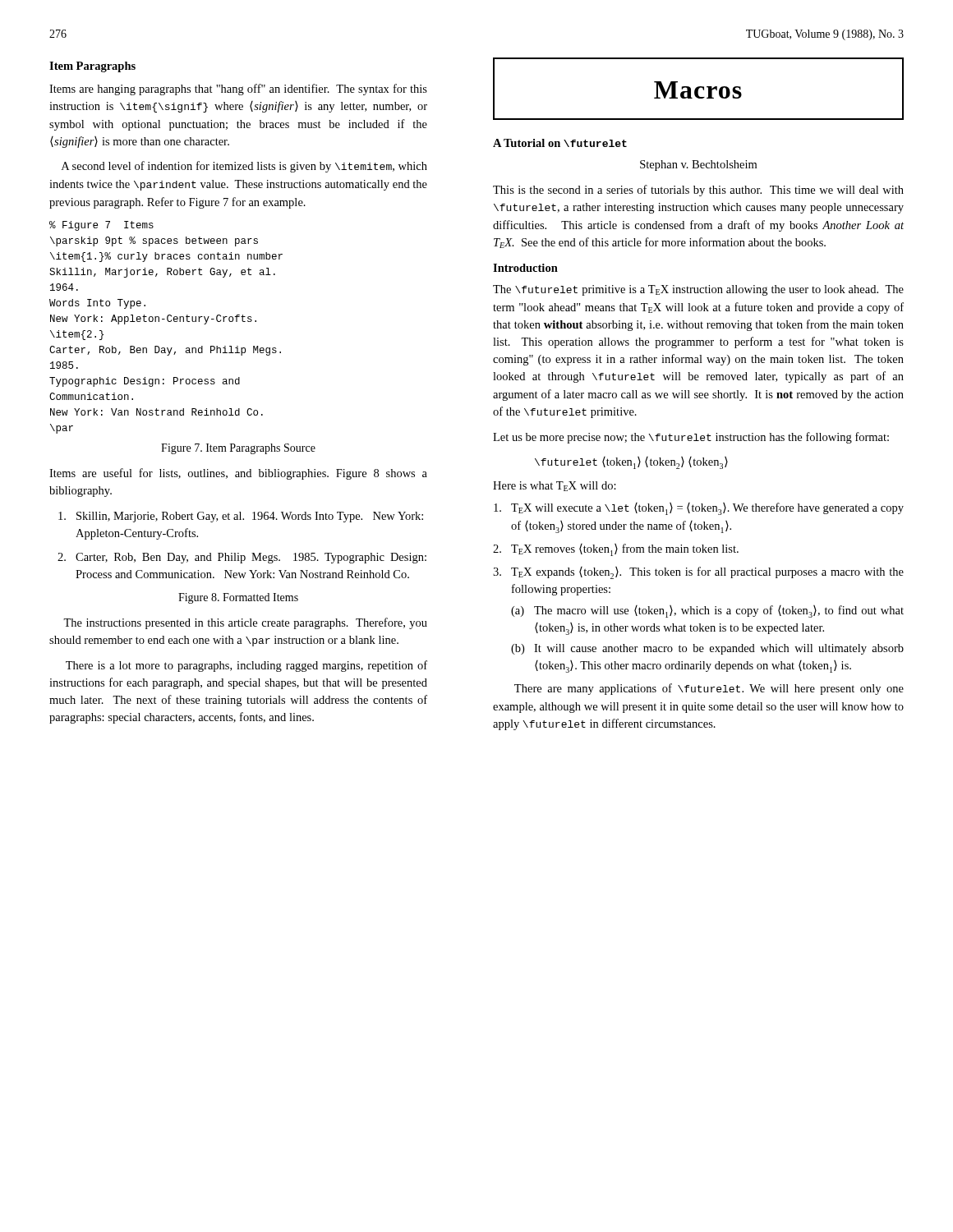Point to the block starting "There are many applications of \futurelet."

click(x=698, y=707)
